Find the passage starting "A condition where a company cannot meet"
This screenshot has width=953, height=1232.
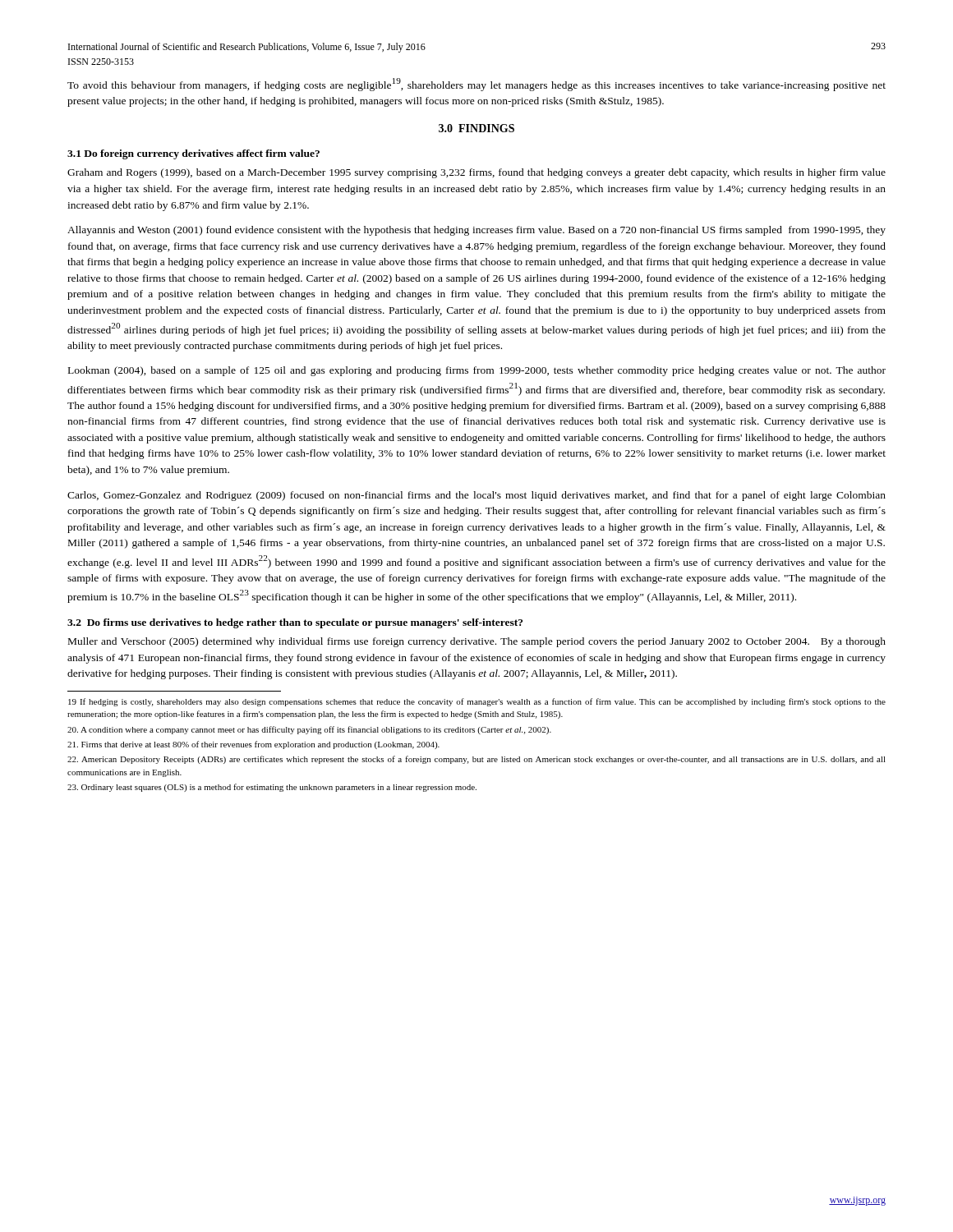[x=309, y=729]
